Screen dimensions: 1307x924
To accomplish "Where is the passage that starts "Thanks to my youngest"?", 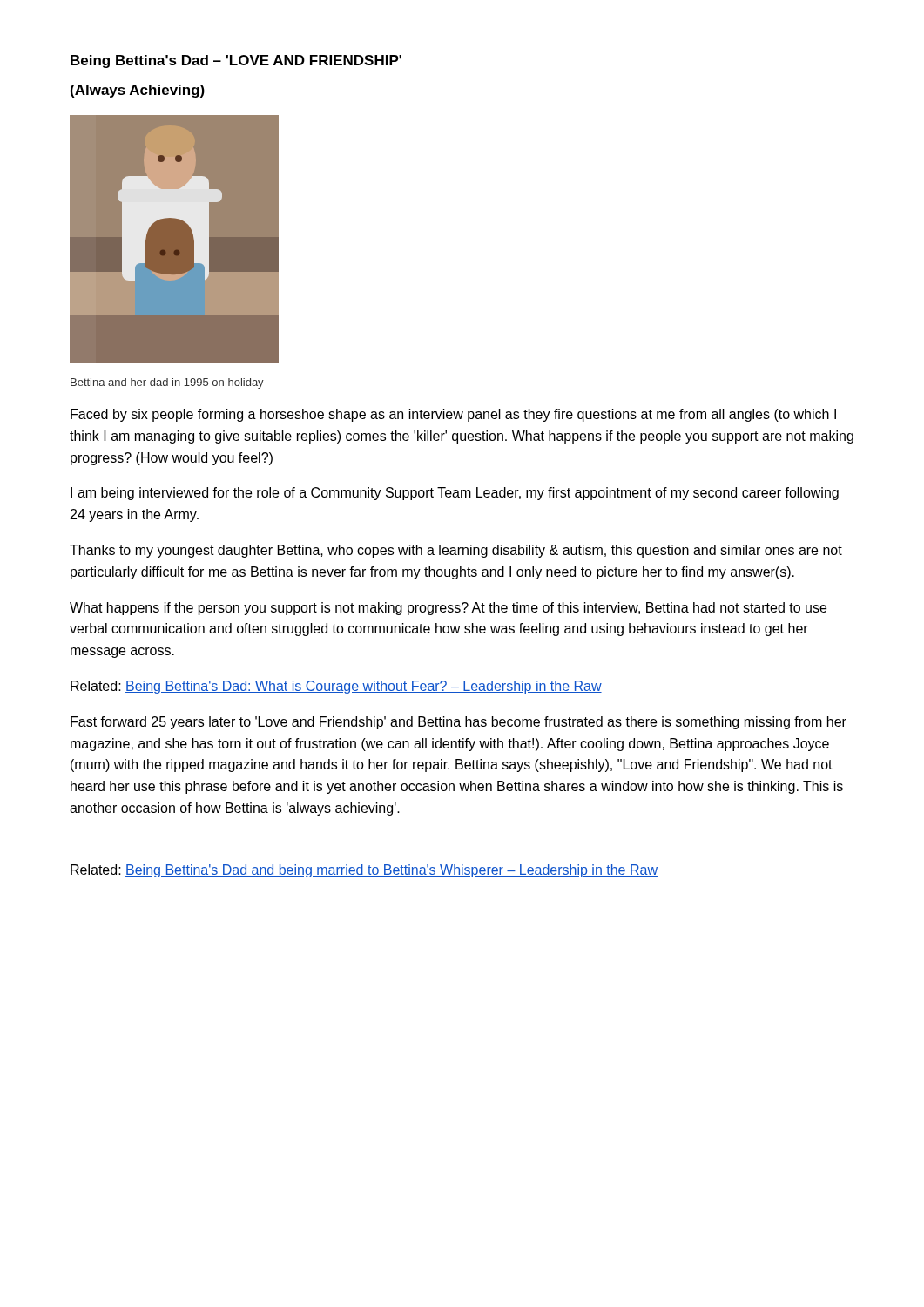I will pyautogui.click(x=456, y=561).
